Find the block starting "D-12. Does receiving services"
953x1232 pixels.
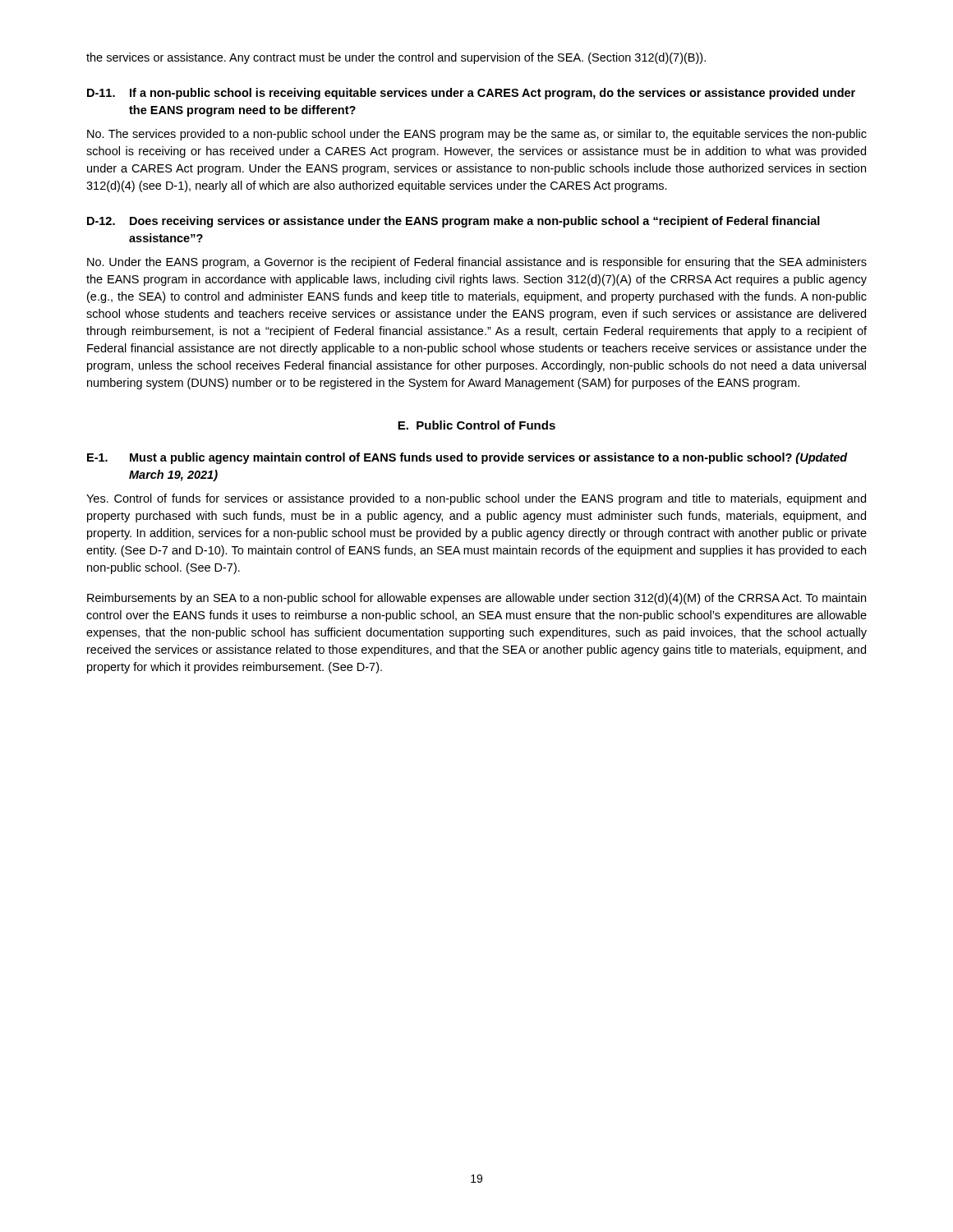tap(476, 230)
